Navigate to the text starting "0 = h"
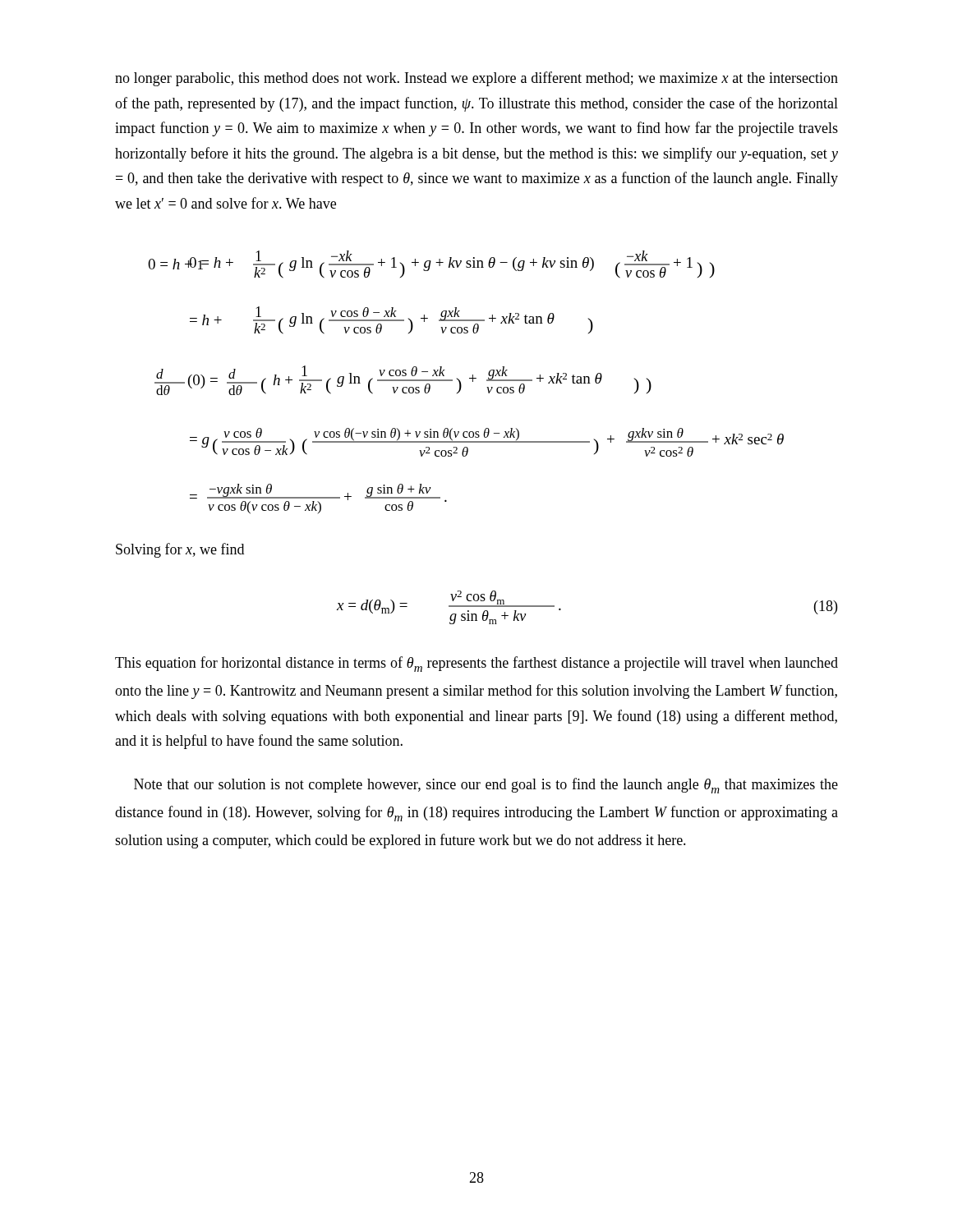 click(476, 382)
